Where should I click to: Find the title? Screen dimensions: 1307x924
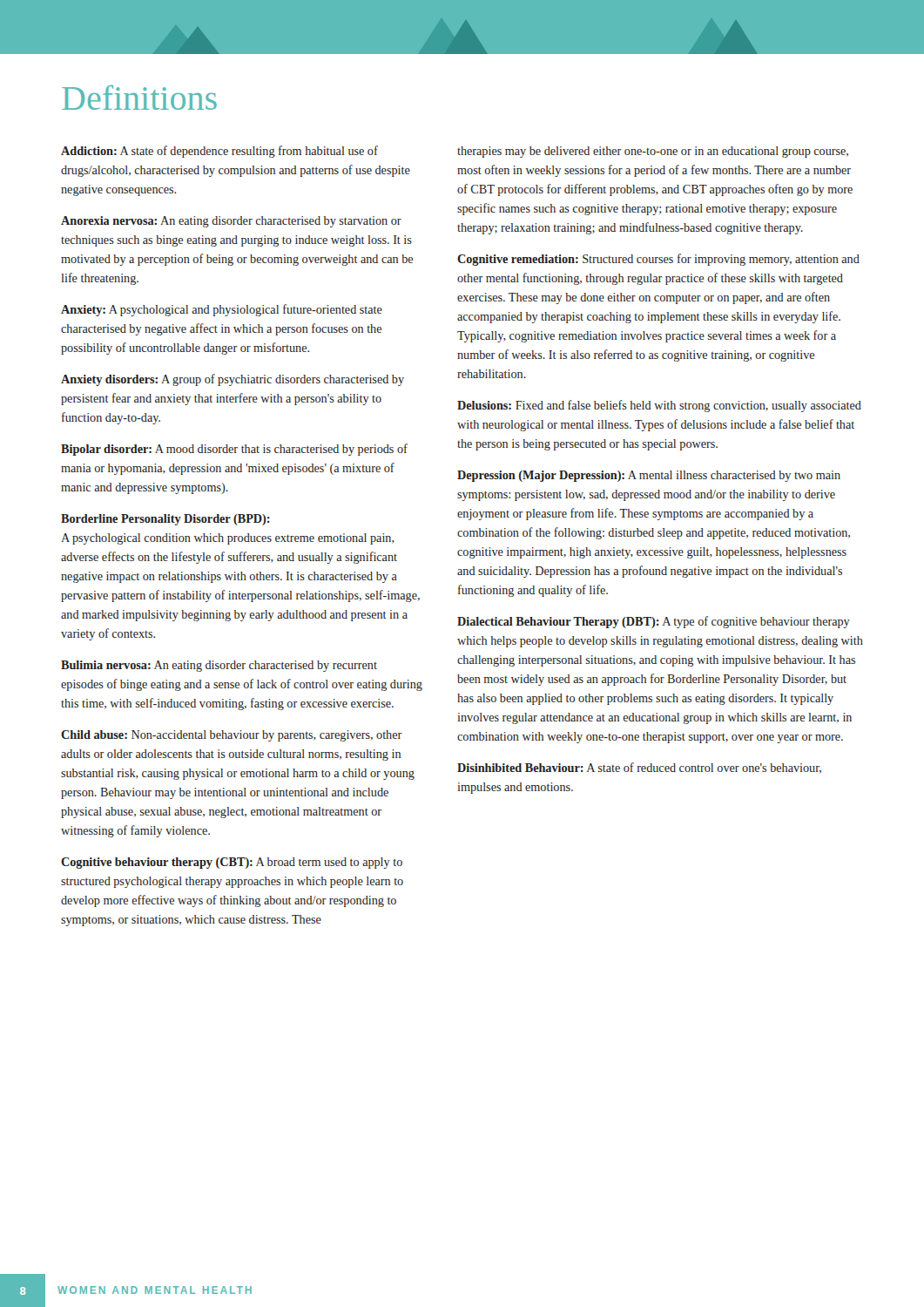click(139, 98)
